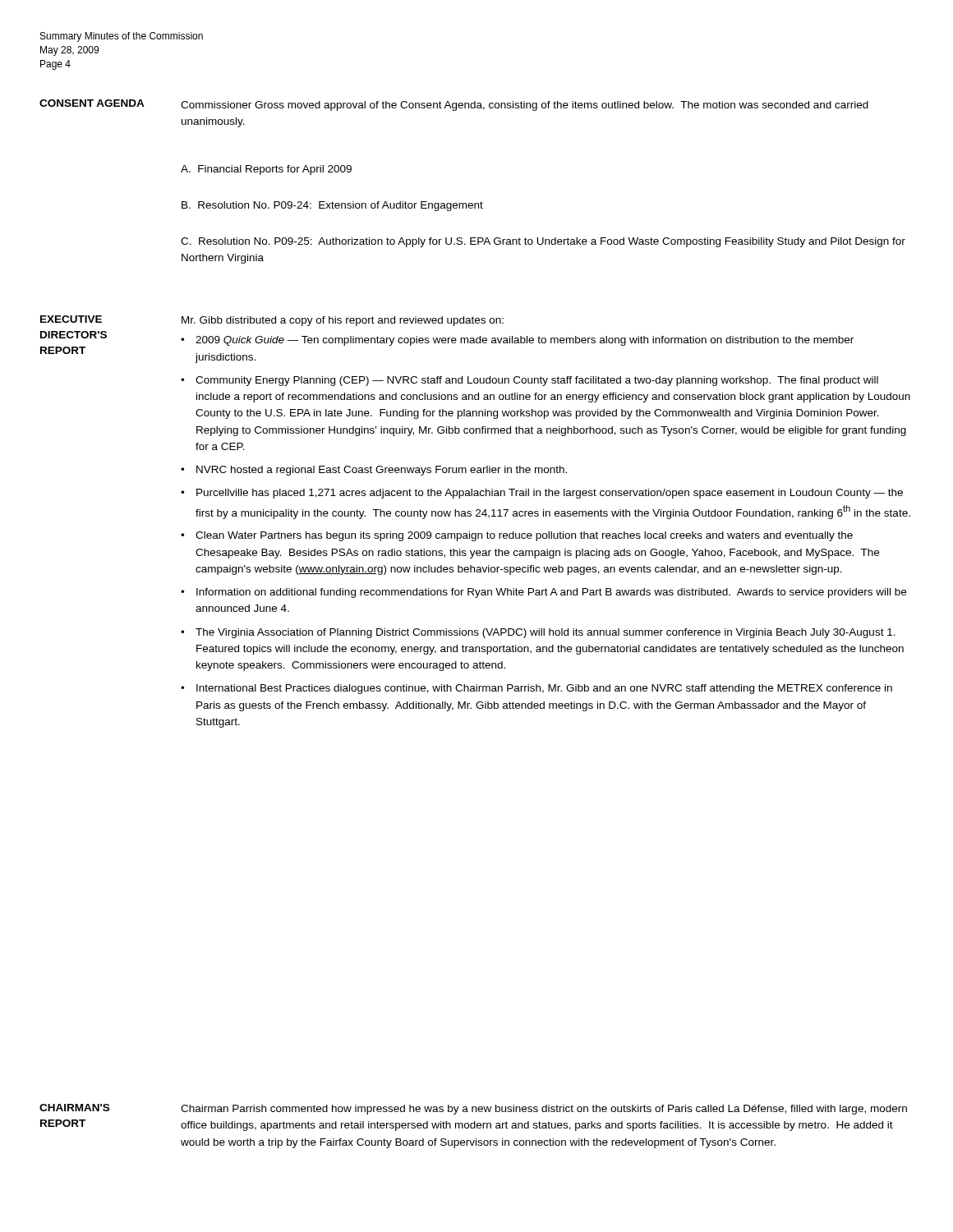Click on the passage starting "NVRC hosted a regional East Coast"
The height and width of the screenshot is (1232, 953).
click(382, 469)
